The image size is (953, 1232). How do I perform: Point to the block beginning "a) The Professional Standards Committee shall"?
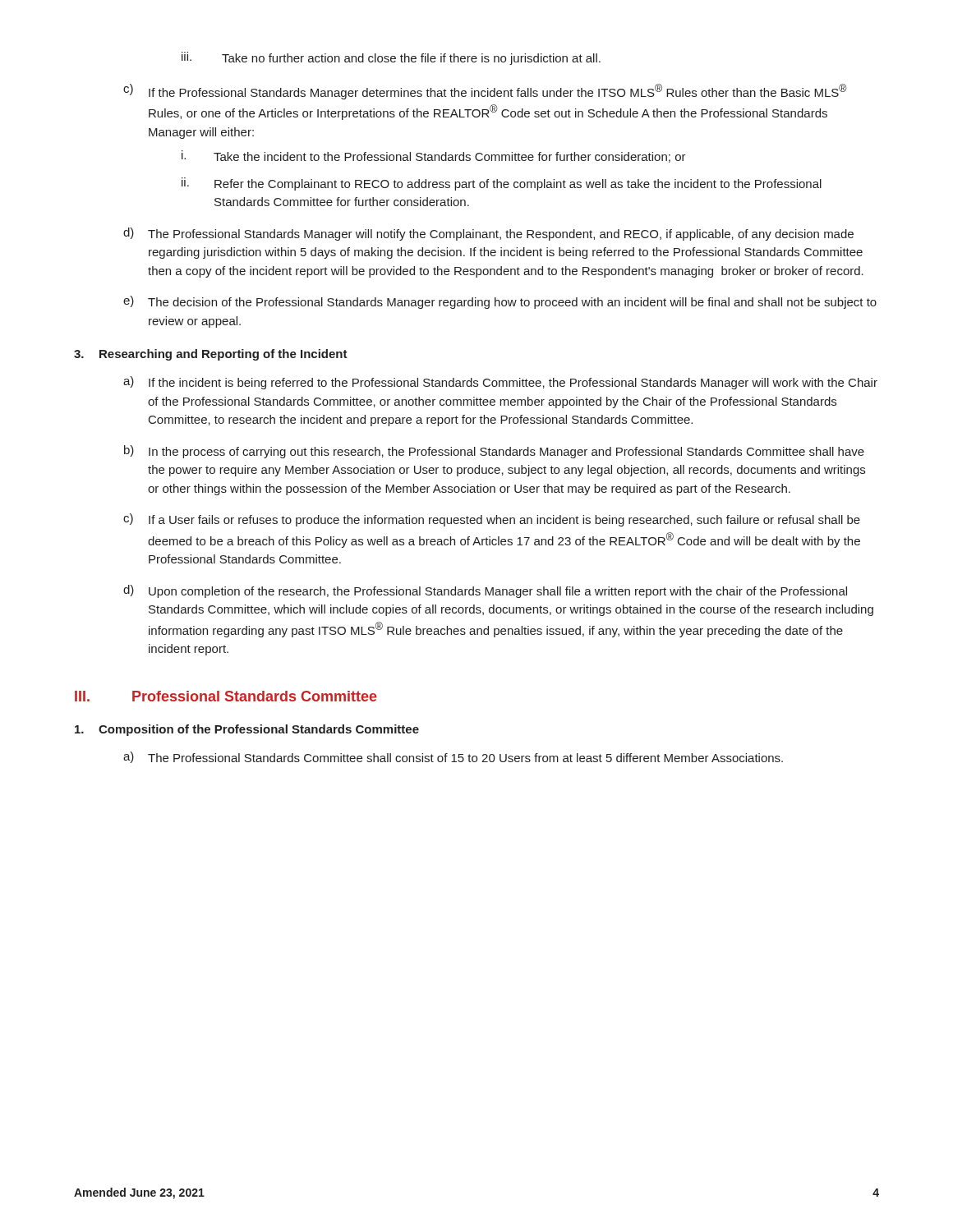[x=454, y=758]
